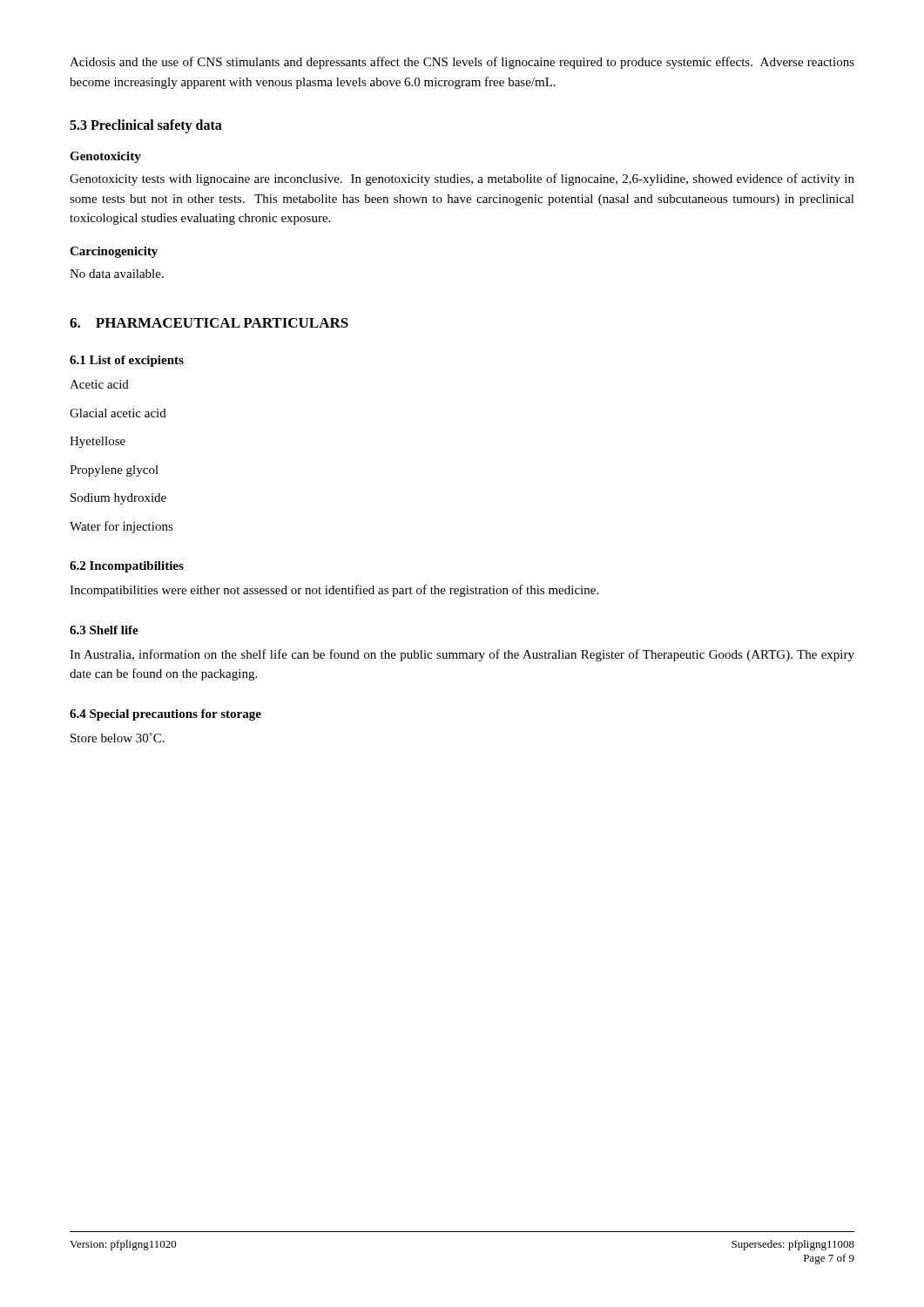Locate the block starting "Water for injections"
924x1307 pixels.
(121, 526)
